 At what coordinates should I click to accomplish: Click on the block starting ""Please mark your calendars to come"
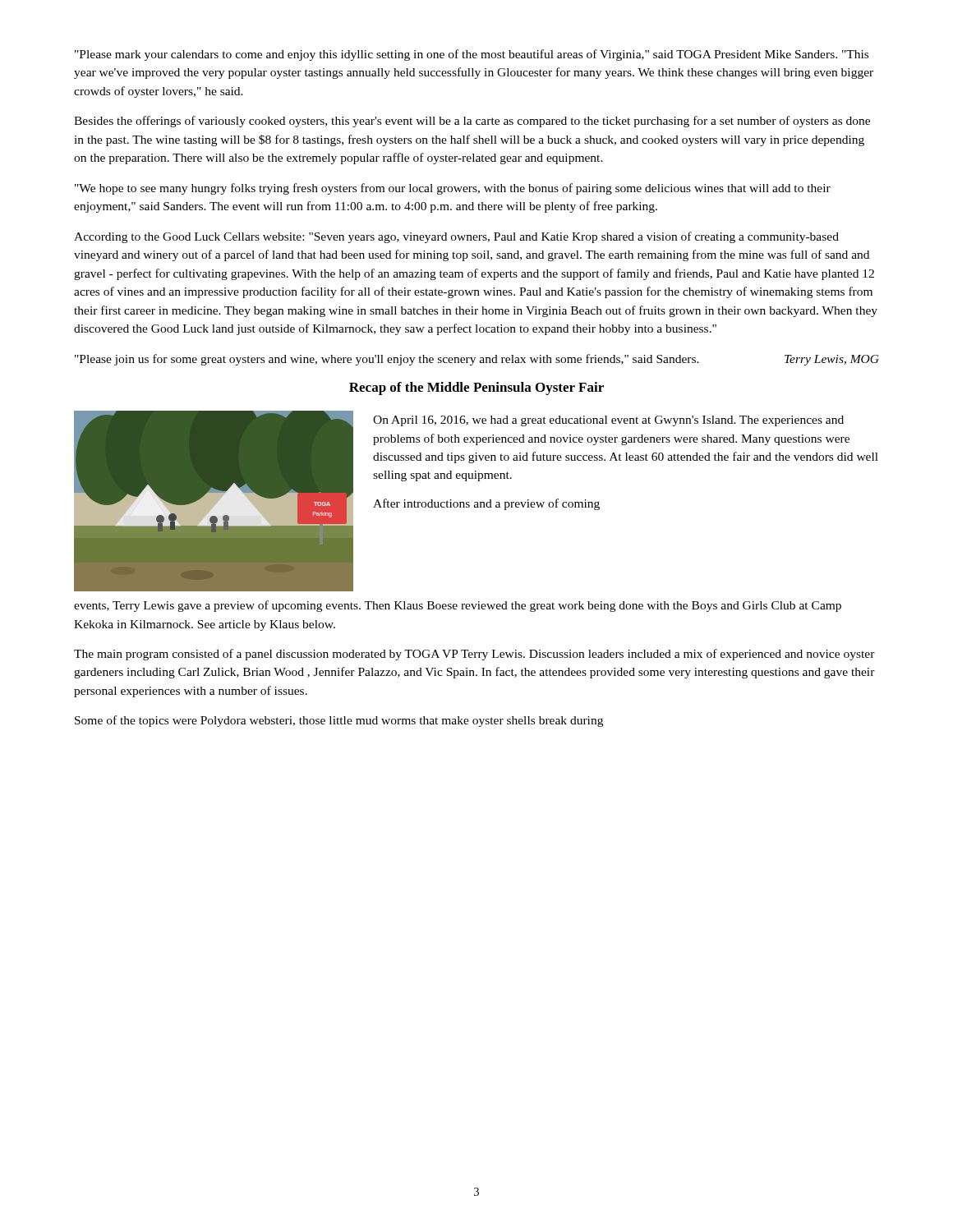pyautogui.click(x=476, y=73)
